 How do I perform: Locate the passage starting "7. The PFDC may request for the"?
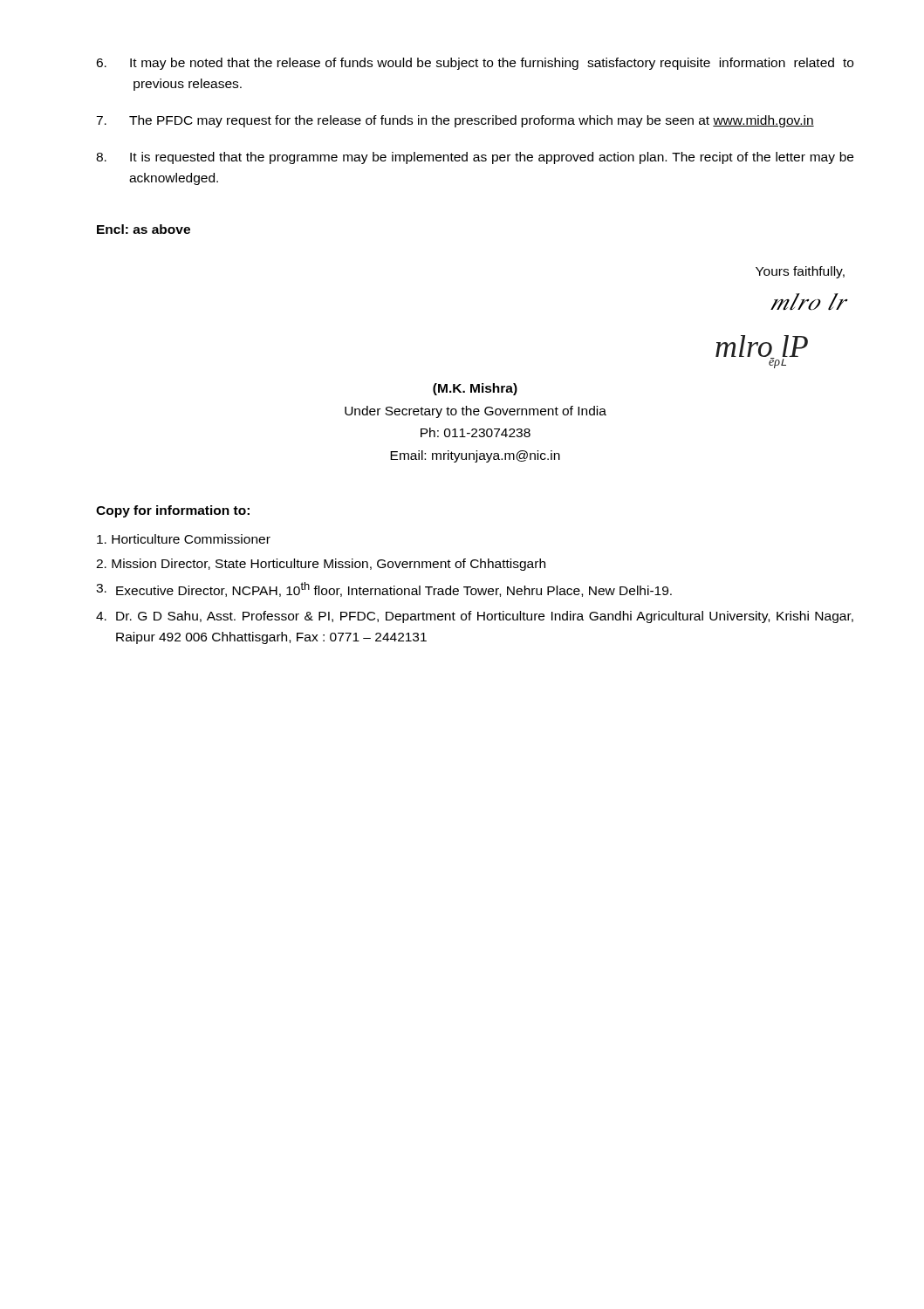click(x=475, y=120)
